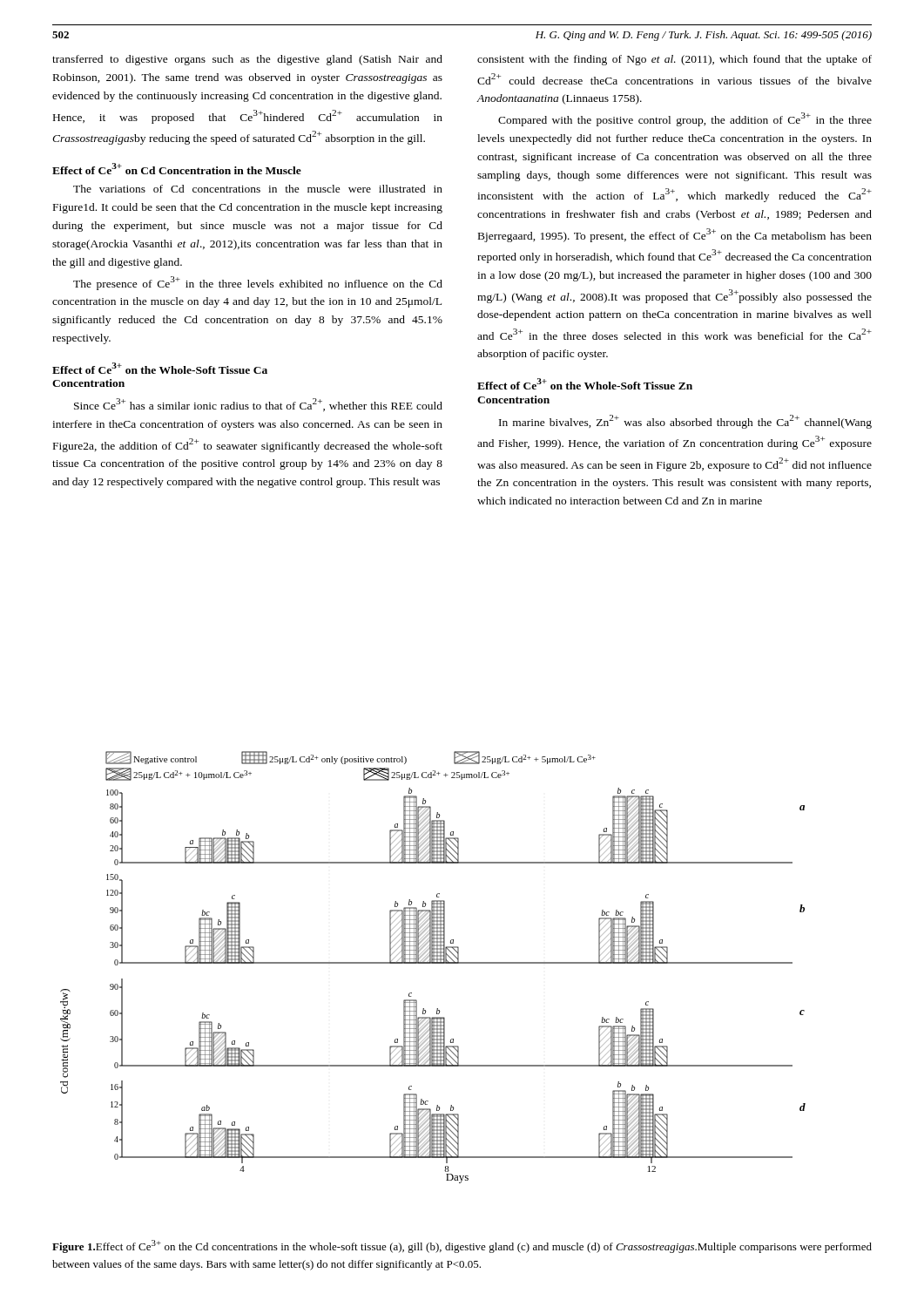This screenshot has width=924, height=1307.
Task: Locate the block of text that opens with "consistent with the finding of Ngo et al."
Action: [674, 79]
